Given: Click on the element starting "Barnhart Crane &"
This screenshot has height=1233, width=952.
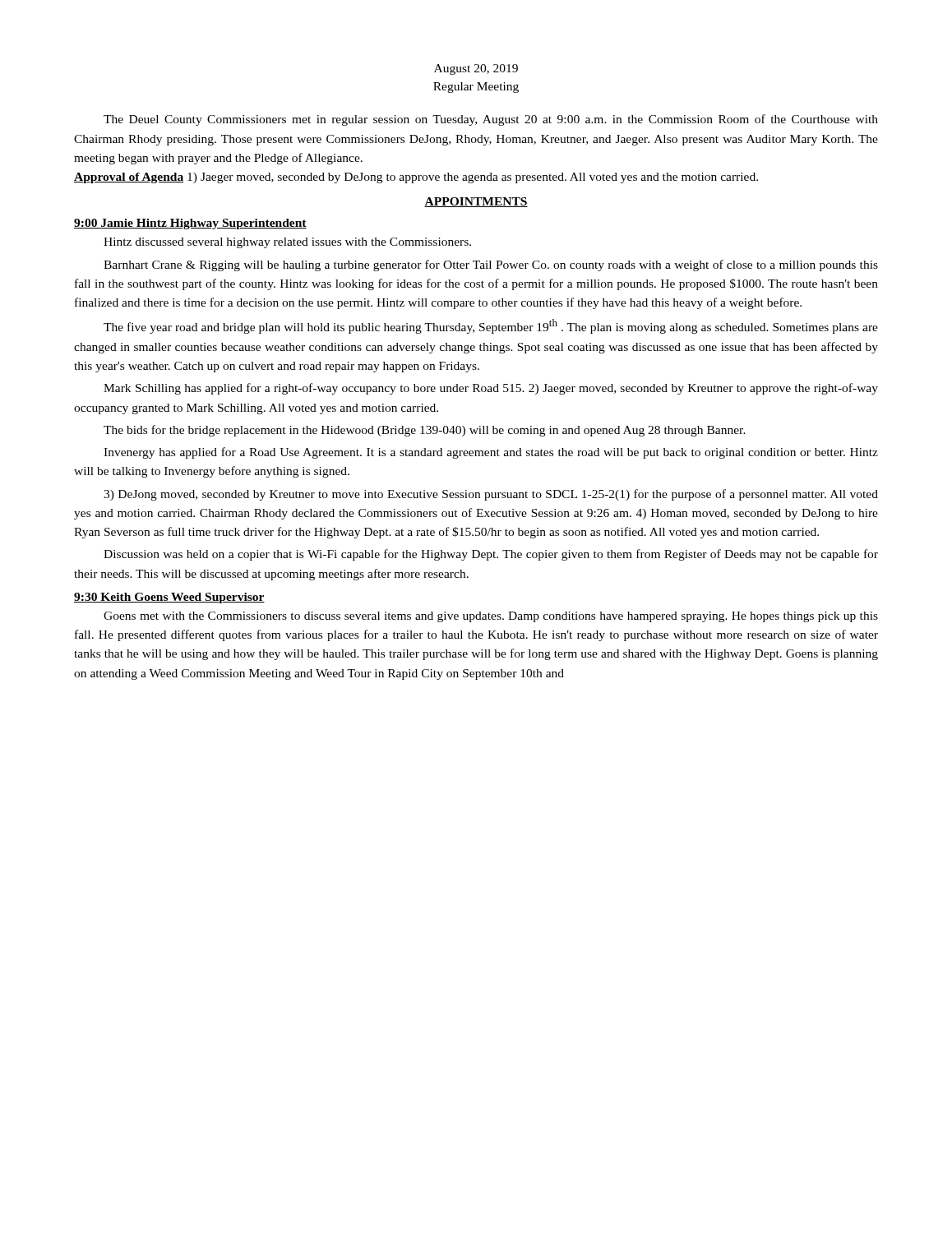Looking at the screenshot, I should (x=476, y=283).
